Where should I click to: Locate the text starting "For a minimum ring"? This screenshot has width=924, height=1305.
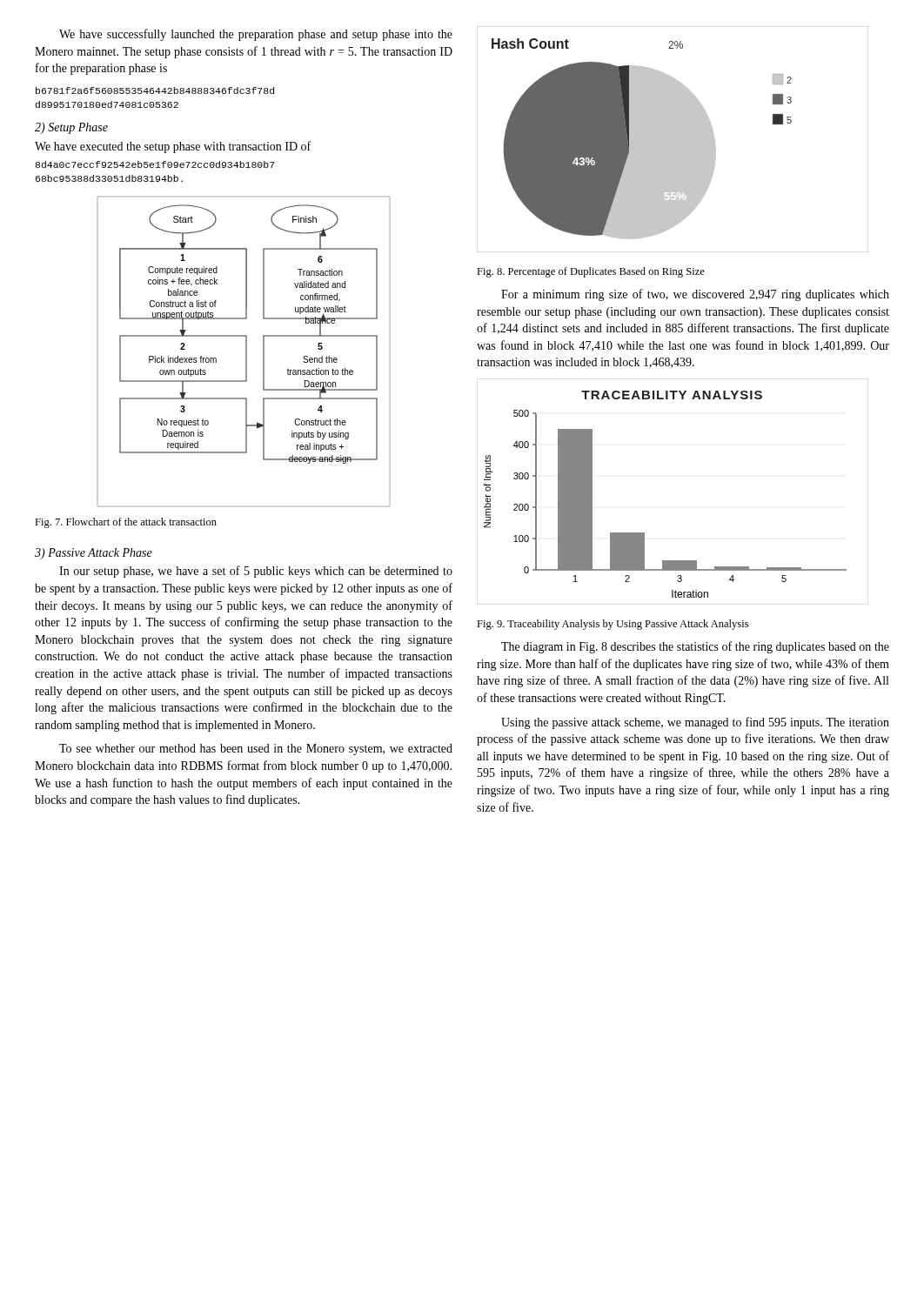pyautogui.click(x=683, y=329)
